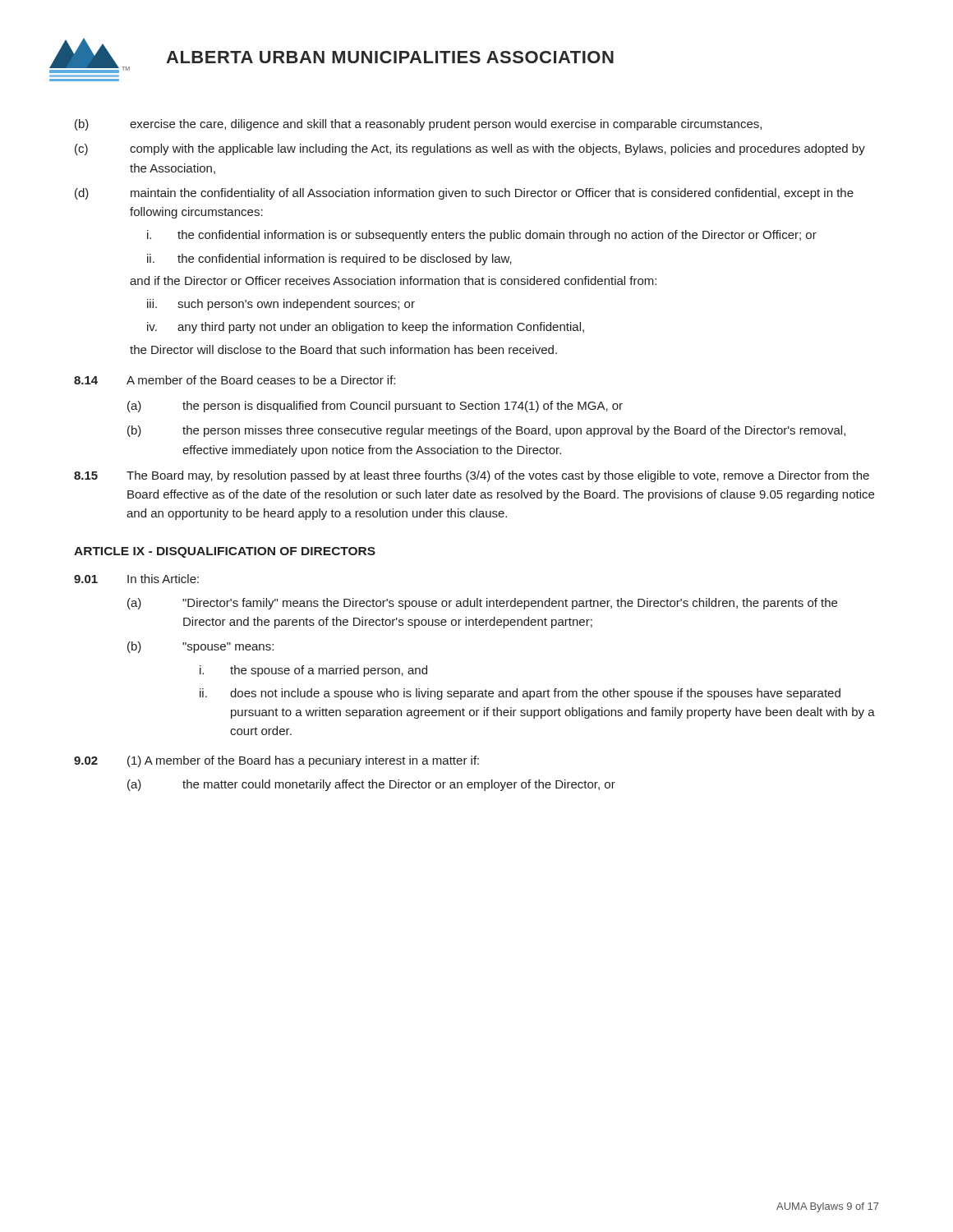Screen dimensions: 1232x953
Task: Point to the text block starting "(d) maintain the confidentiality of all"
Action: [476, 271]
